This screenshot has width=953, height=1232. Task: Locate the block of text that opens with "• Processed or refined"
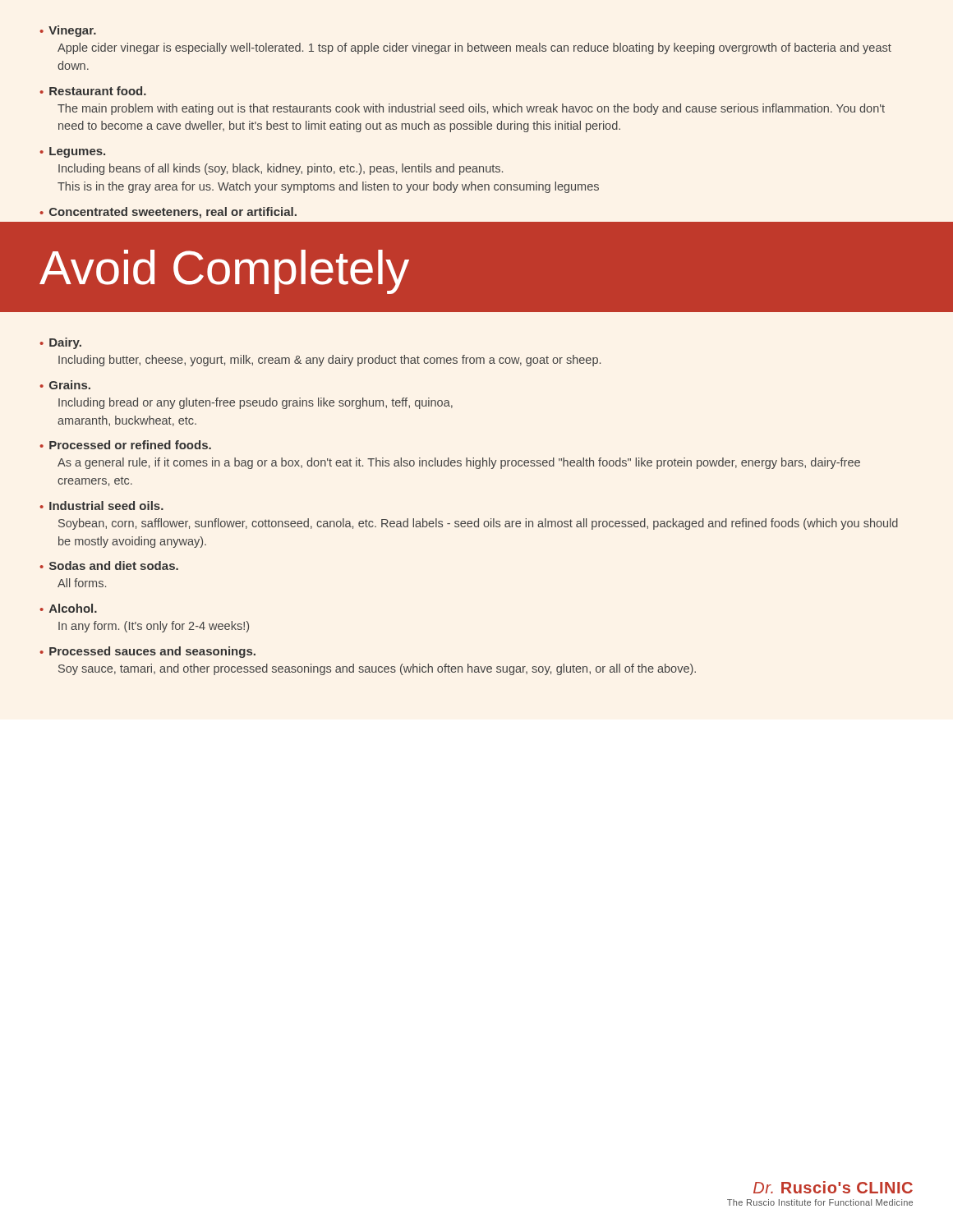(x=476, y=464)
